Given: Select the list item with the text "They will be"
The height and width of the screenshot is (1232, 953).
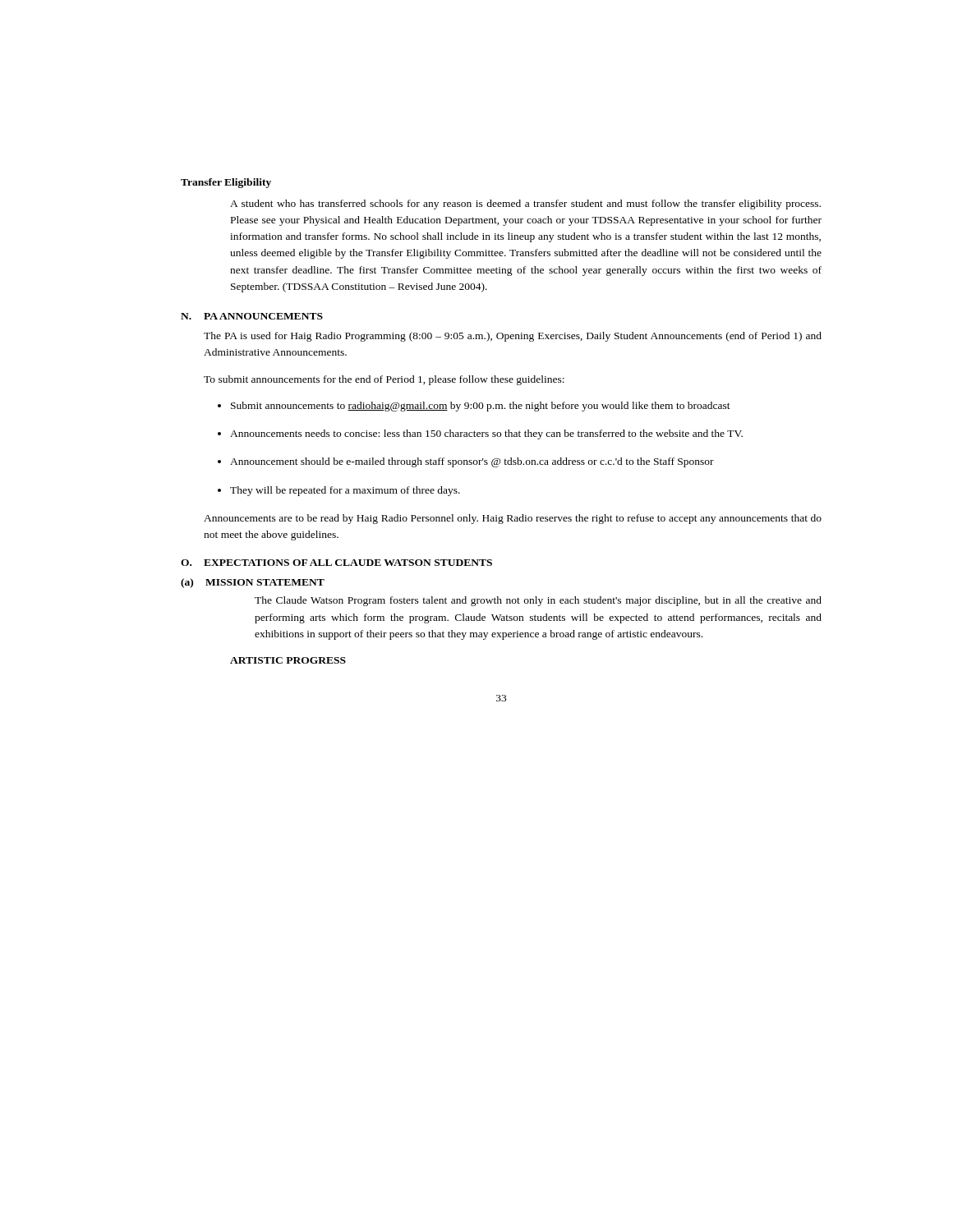Looking at the screenshot, I should (x=345, y=491).
